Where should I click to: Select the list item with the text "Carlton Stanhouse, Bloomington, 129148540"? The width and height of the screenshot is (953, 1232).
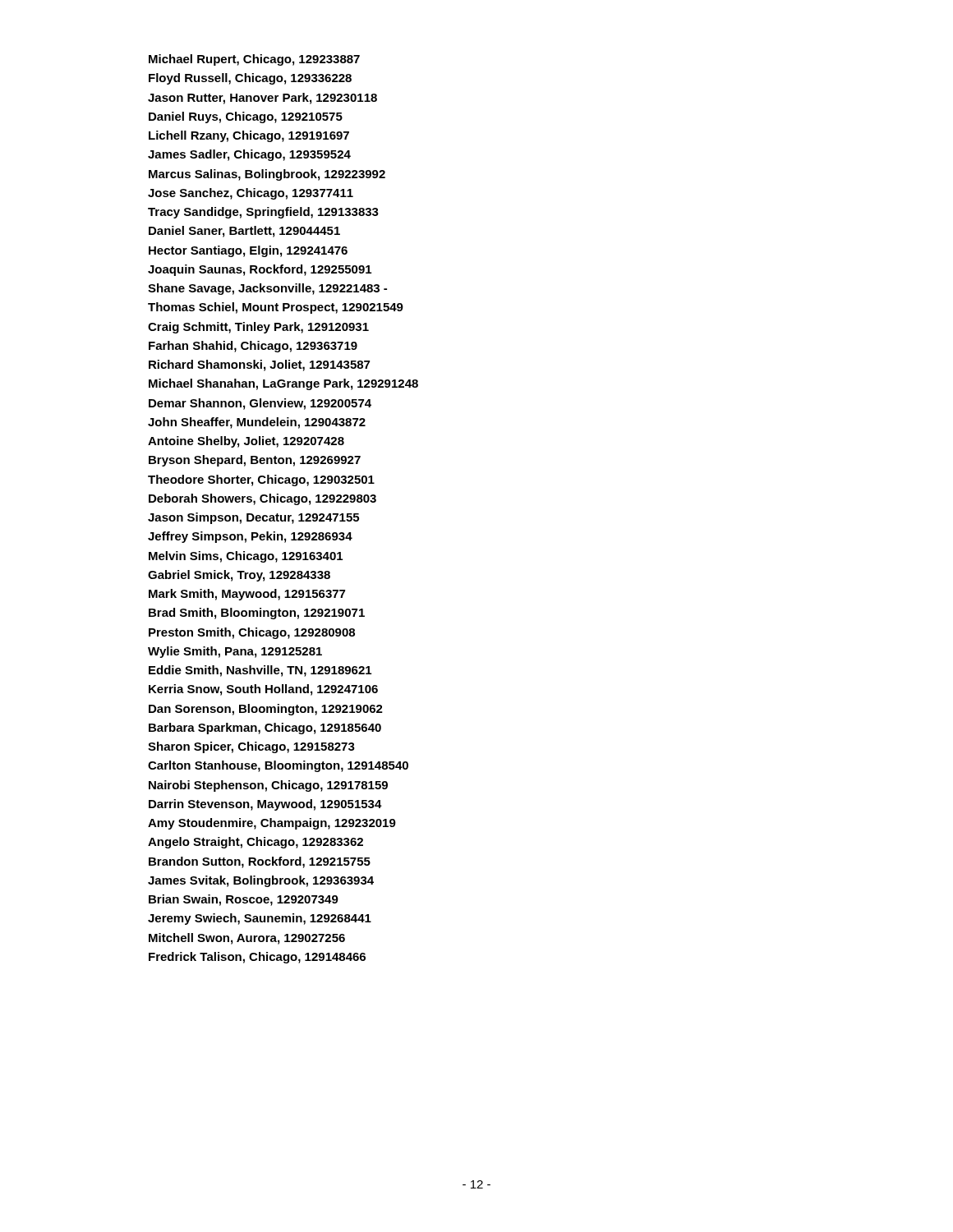coord(278,765)
